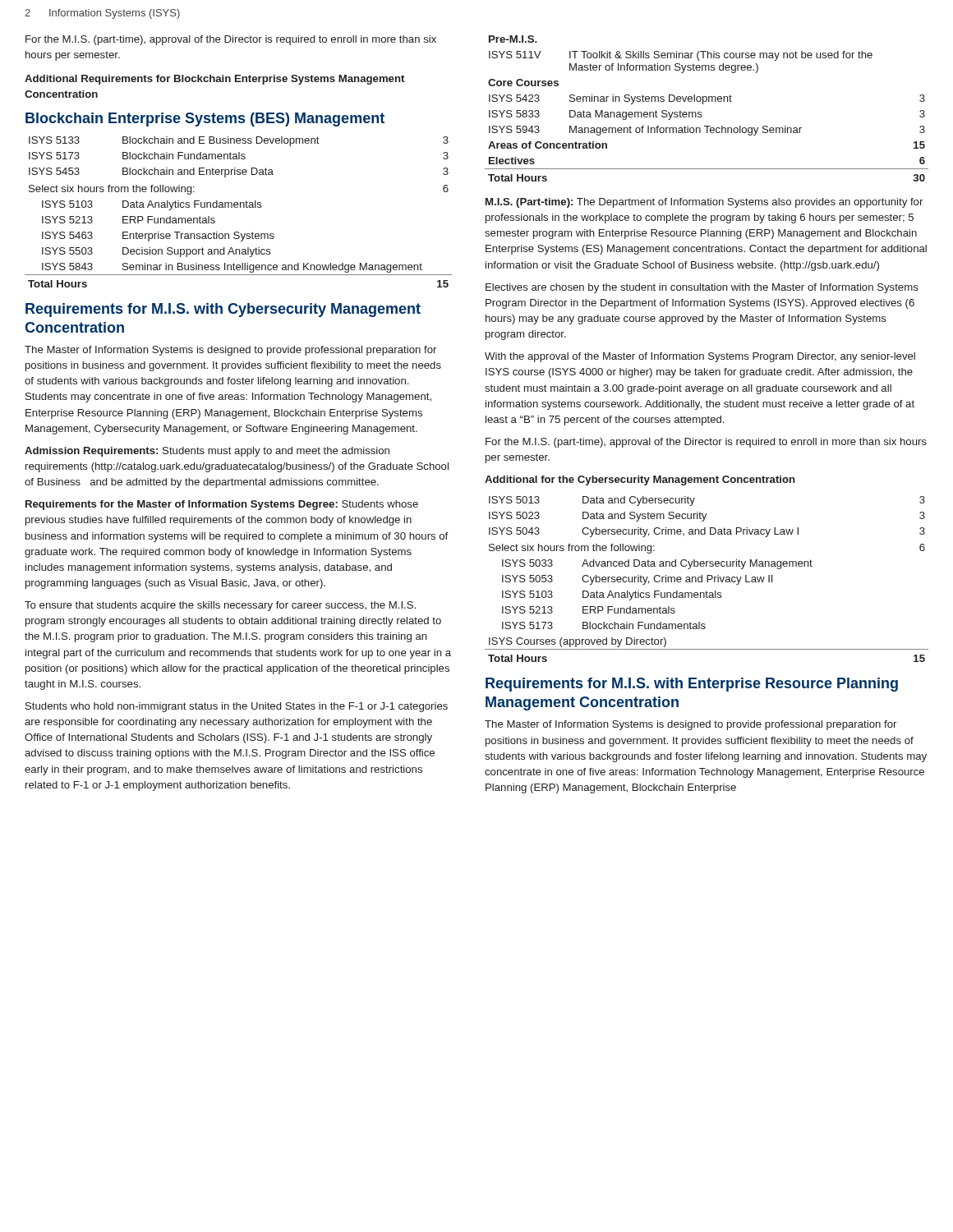The height and width of the screenshot is (1232, 953).
Task: Locate the text block with the text "Admission Requirements: Students must apply to and"
Action: pos(238,466)
